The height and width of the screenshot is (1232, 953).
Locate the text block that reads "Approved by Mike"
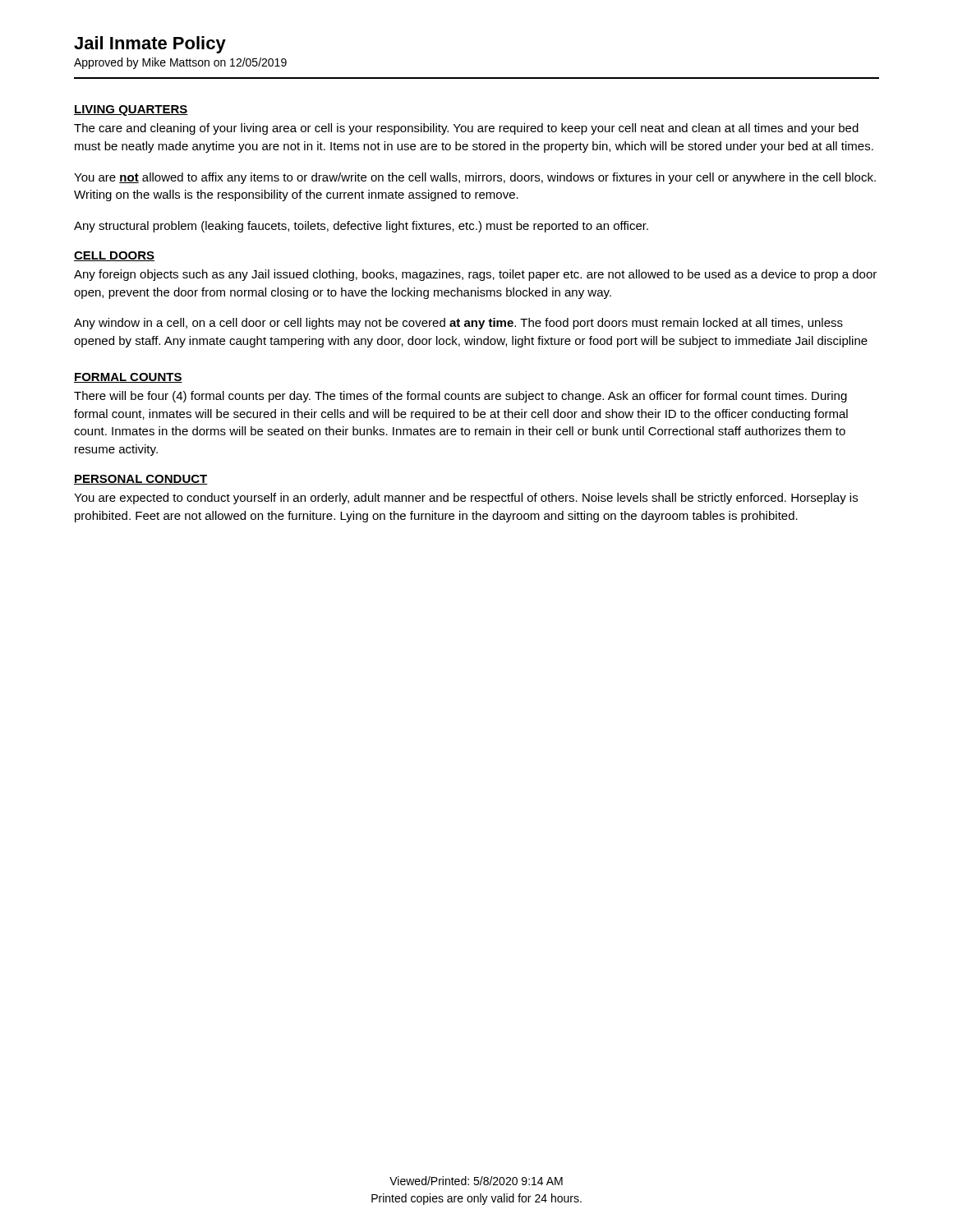click(180, 62)
